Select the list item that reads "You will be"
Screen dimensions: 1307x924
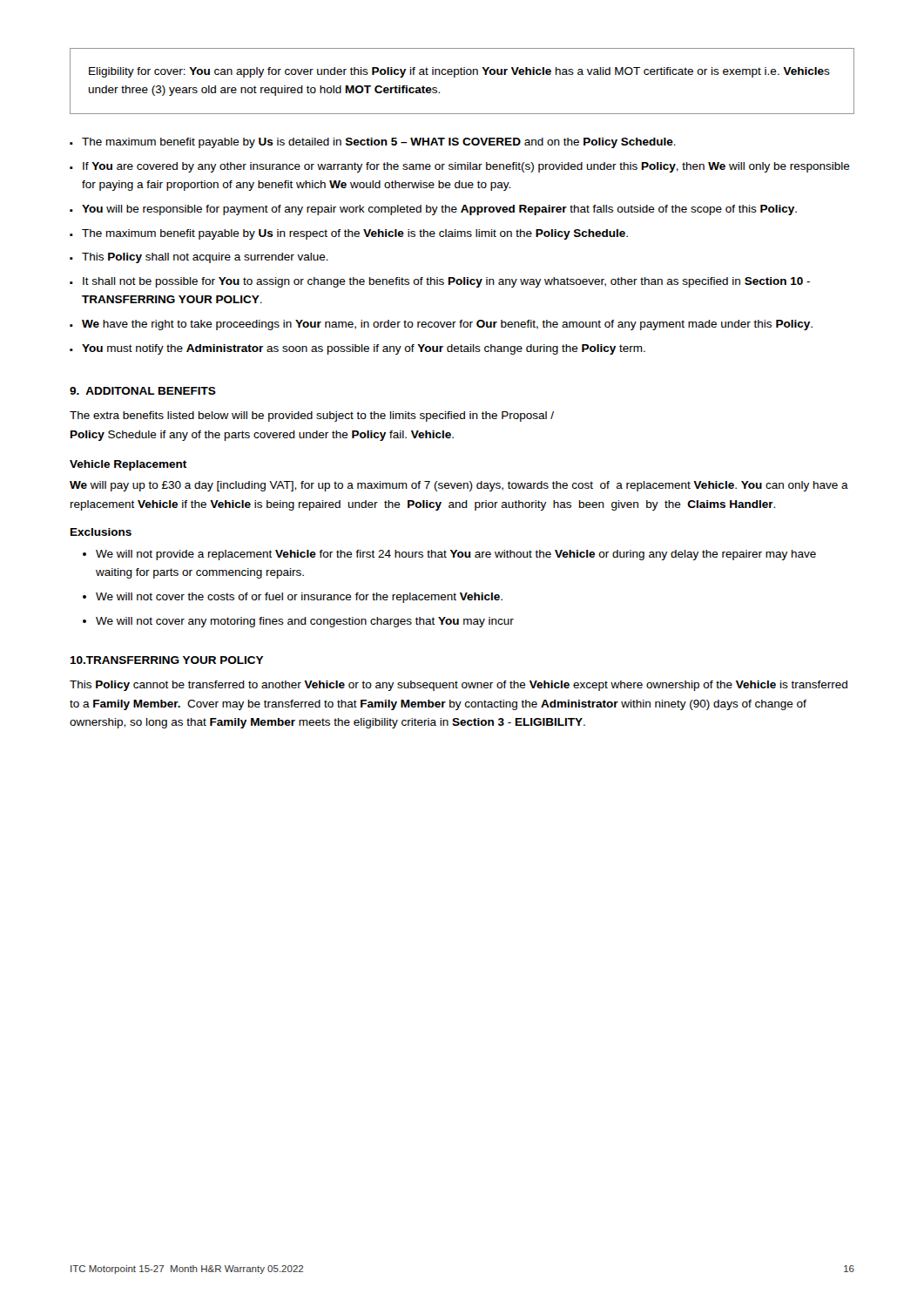(x=468, y=209)
